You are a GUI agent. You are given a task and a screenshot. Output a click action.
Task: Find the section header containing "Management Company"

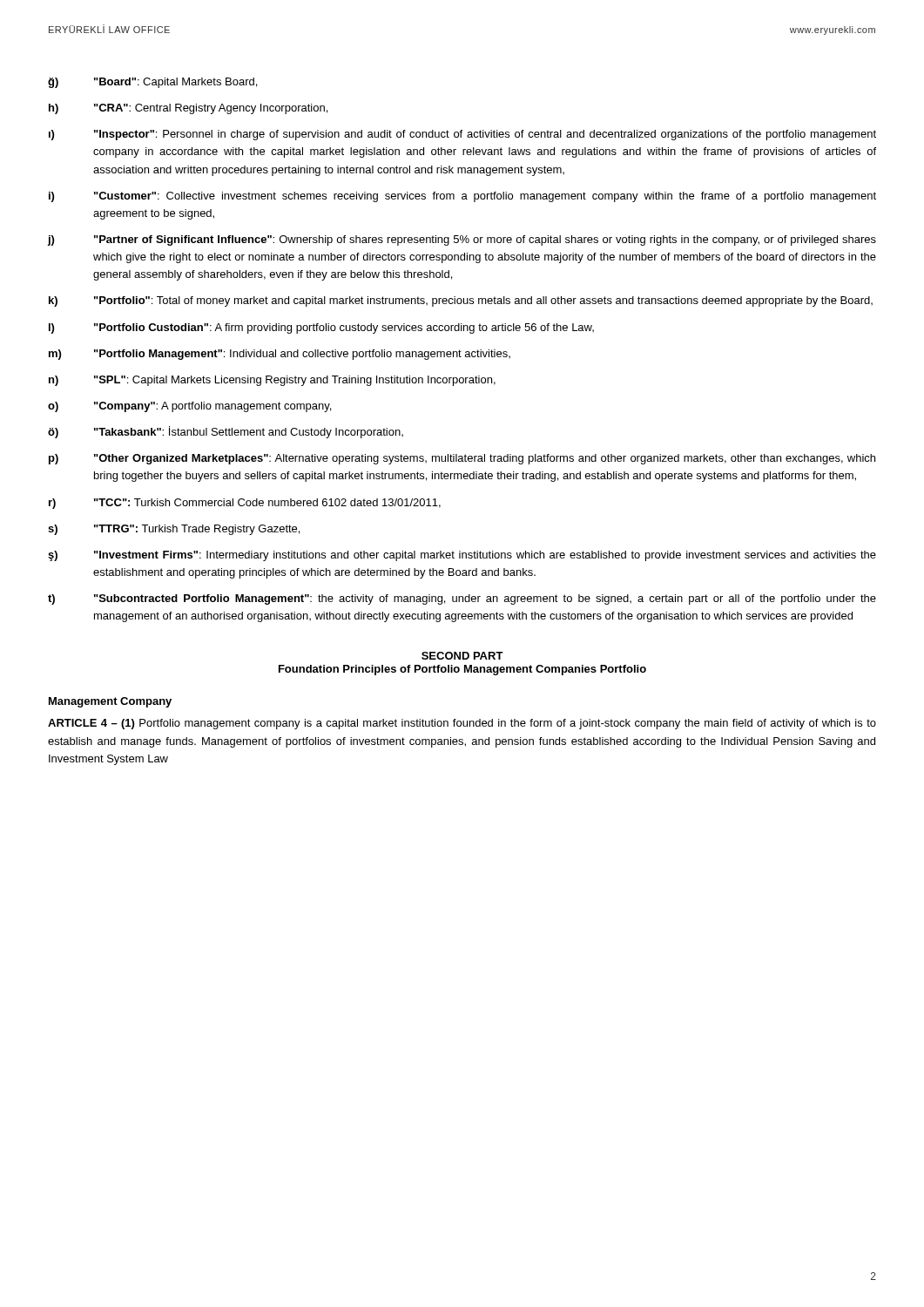110,701
